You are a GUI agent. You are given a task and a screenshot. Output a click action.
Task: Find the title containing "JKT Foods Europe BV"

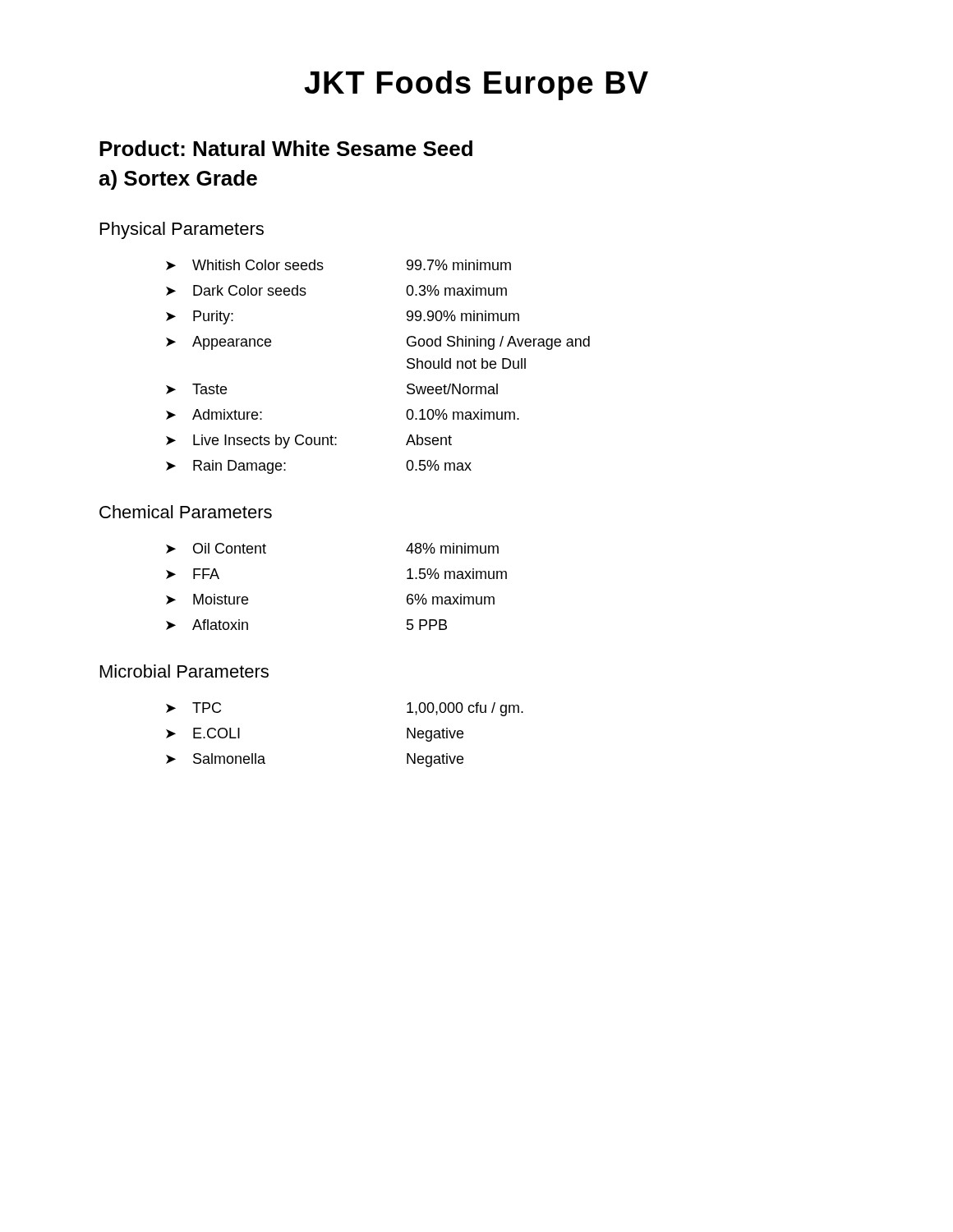coord(476,83)
